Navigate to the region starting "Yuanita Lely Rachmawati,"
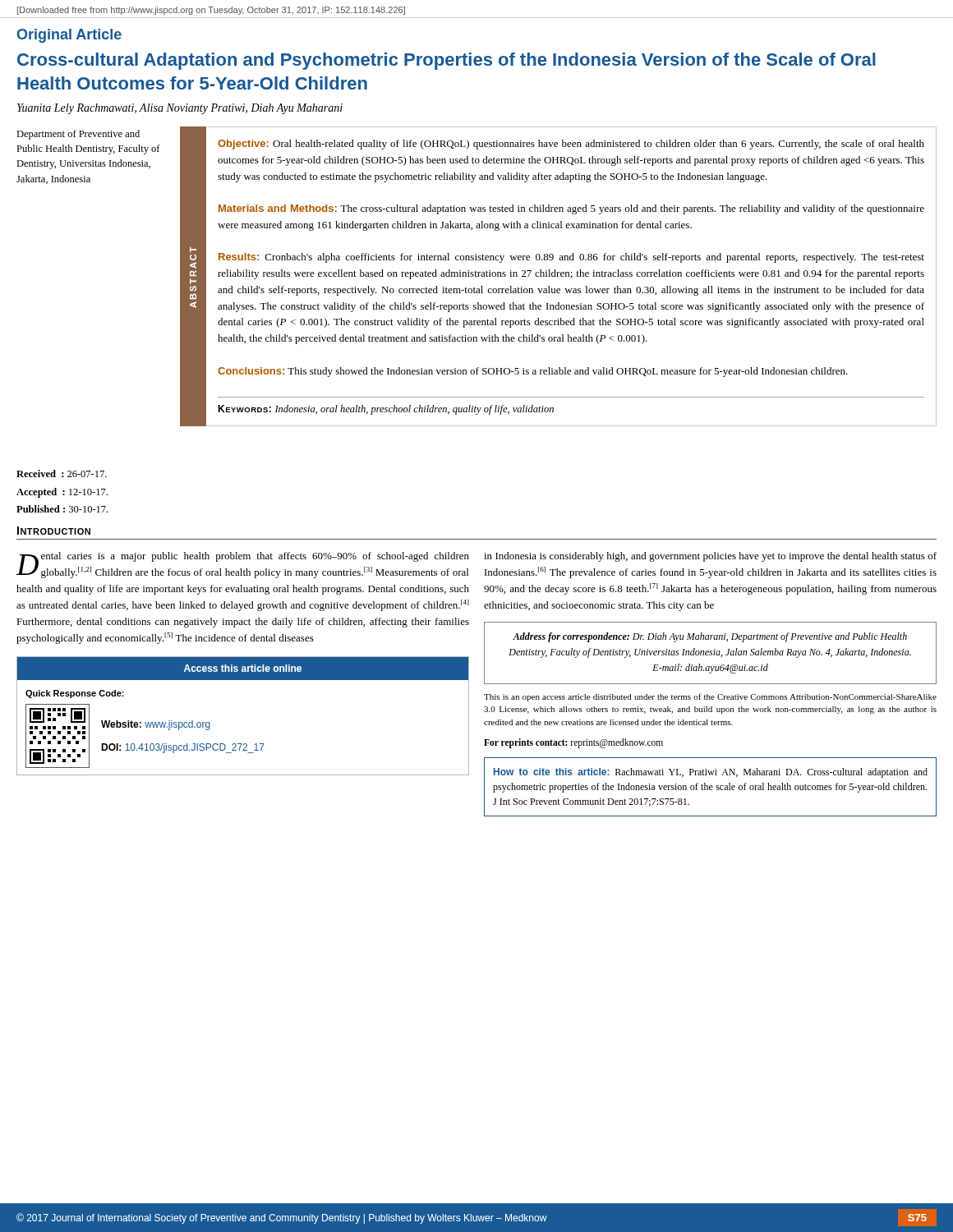 click(x=180, y=108)
